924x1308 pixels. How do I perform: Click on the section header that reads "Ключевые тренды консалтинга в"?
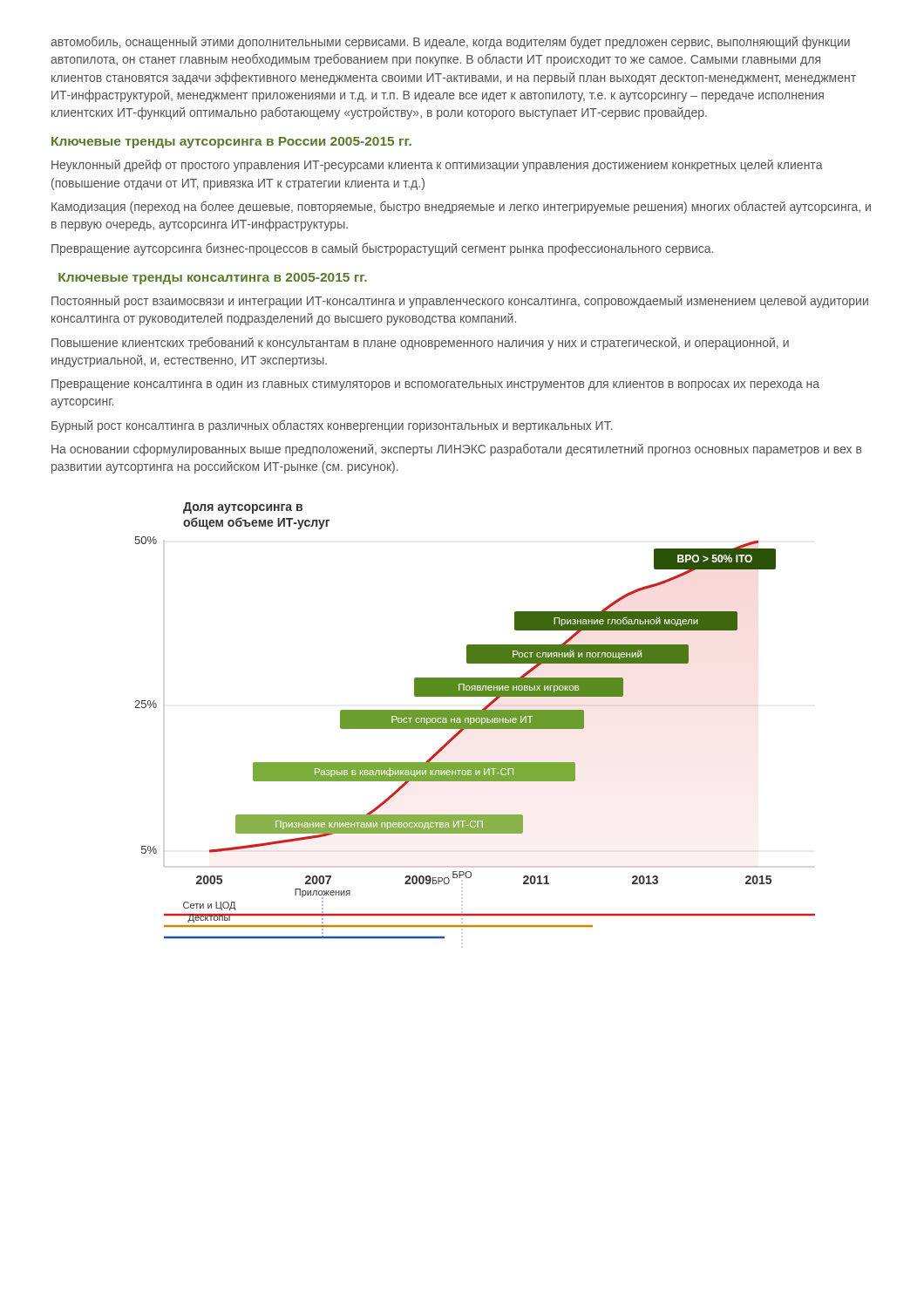coord(211,277)
